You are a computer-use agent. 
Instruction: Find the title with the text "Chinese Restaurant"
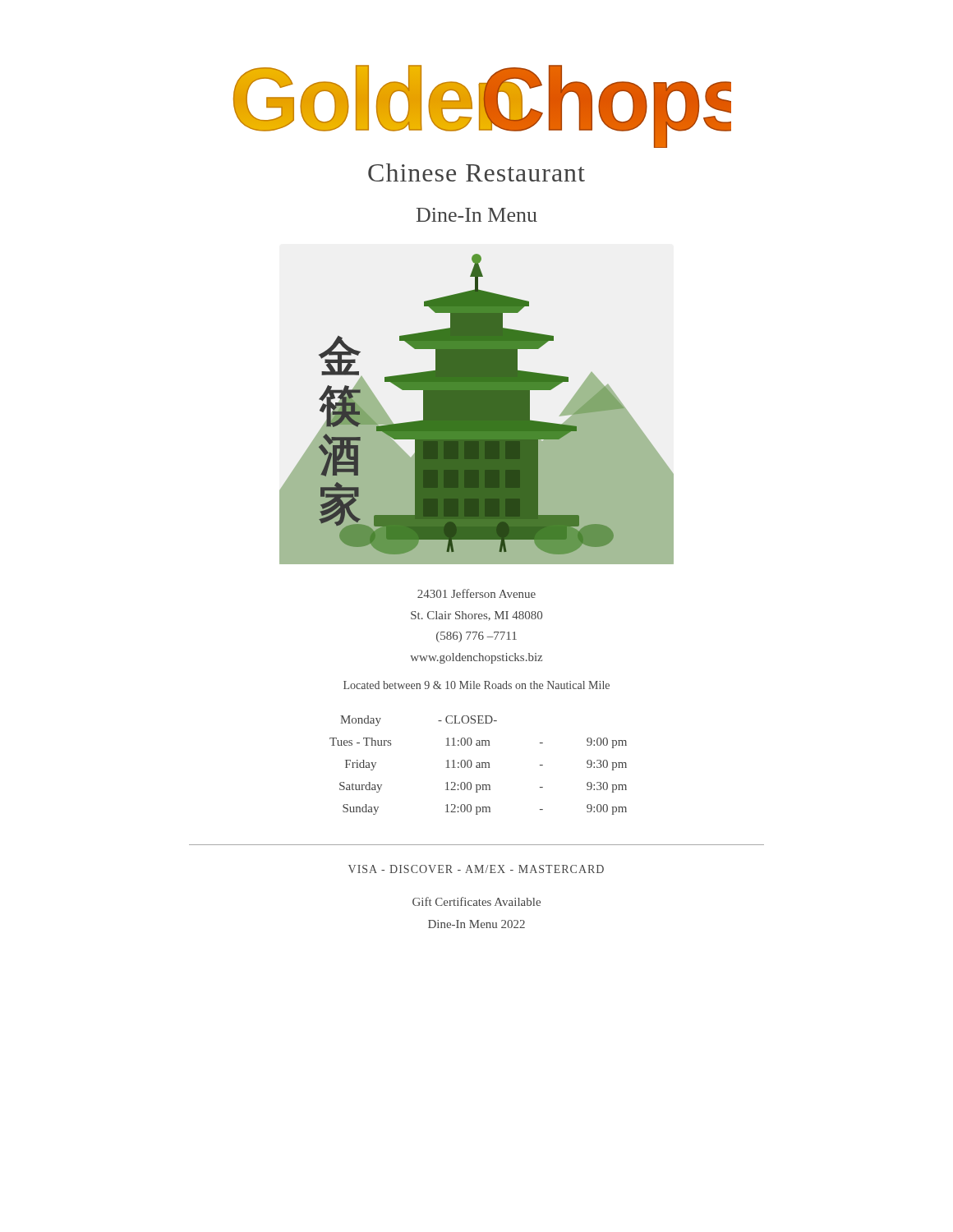click(x=476, y=172)
